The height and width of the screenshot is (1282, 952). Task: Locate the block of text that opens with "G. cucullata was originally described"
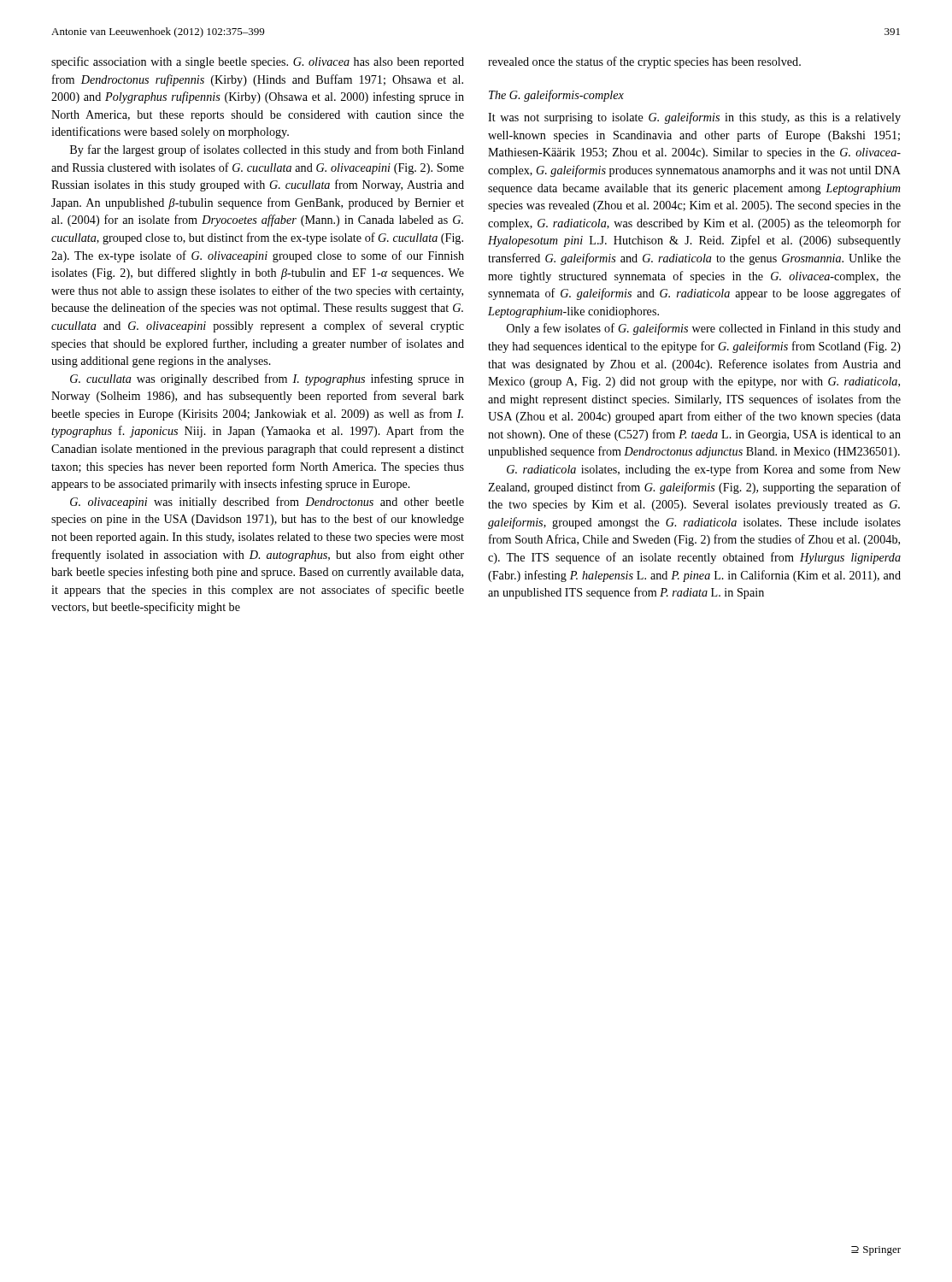pyautogui.click(x=258, y=431)
